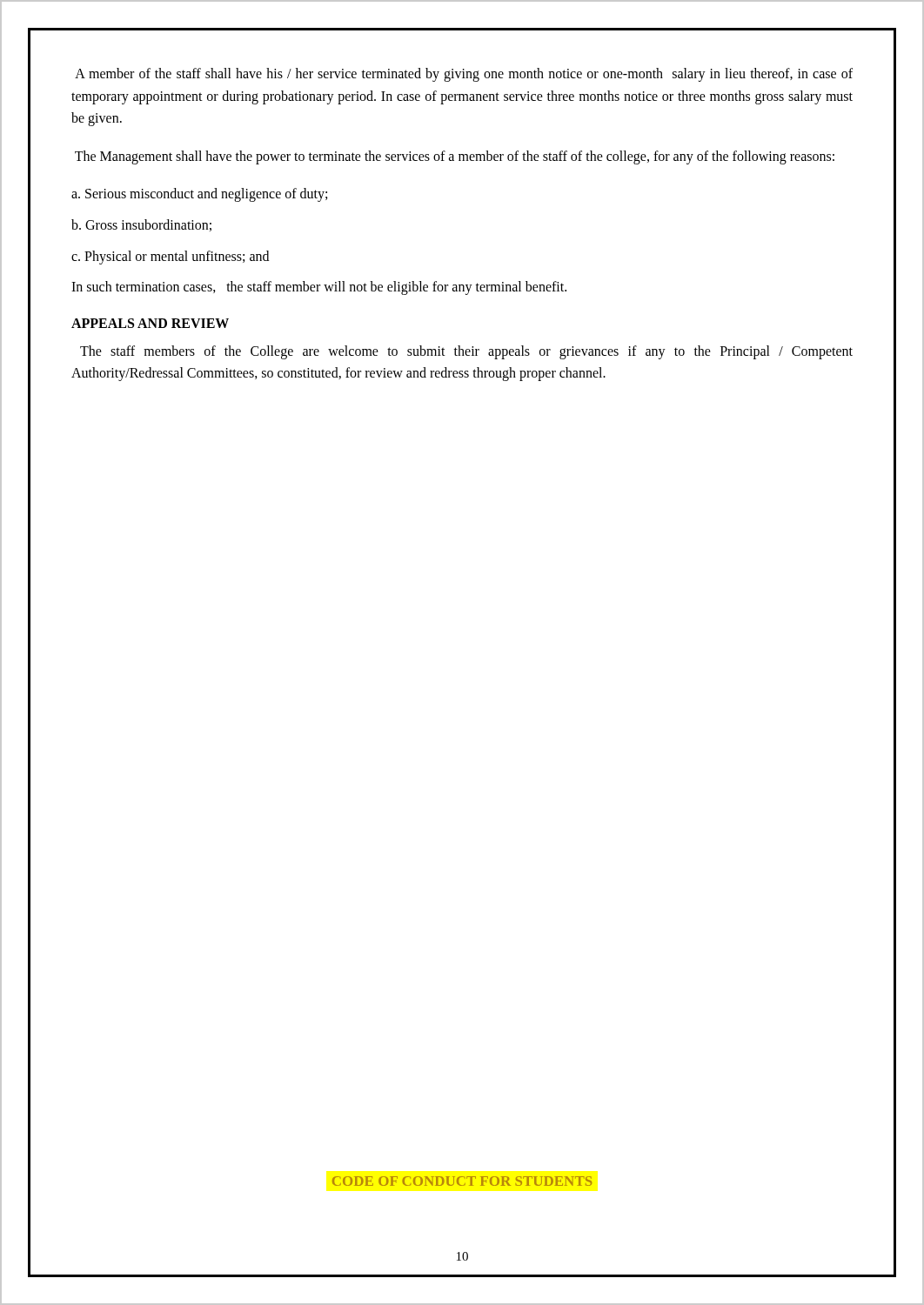Where is the passage that starts "The Management shall have the power to terminate"?
This screenshot has width=924, height=1305.
coord(453,156)
